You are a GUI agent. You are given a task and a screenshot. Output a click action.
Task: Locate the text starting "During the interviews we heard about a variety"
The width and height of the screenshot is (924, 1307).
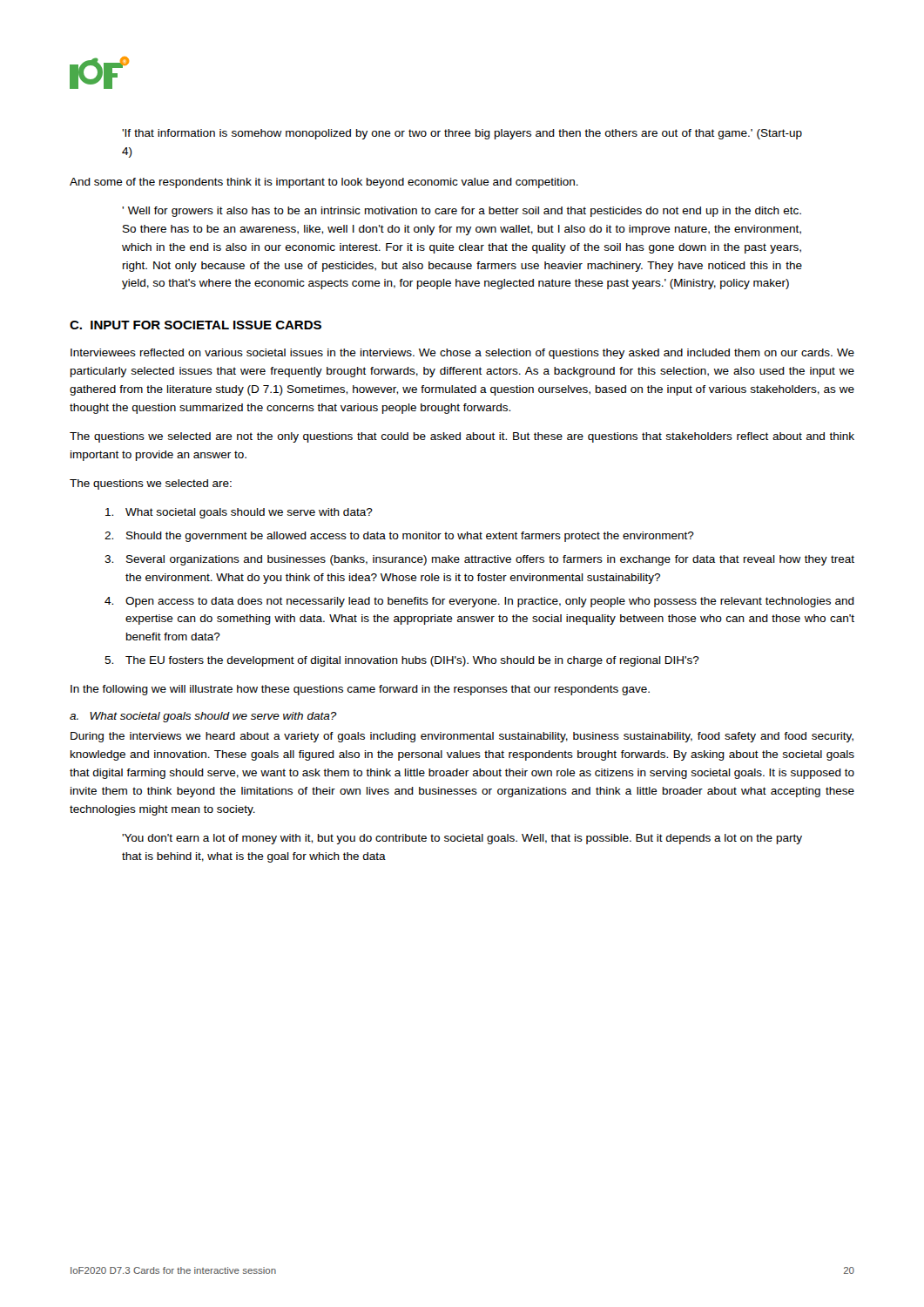click(x=462, y=772)
